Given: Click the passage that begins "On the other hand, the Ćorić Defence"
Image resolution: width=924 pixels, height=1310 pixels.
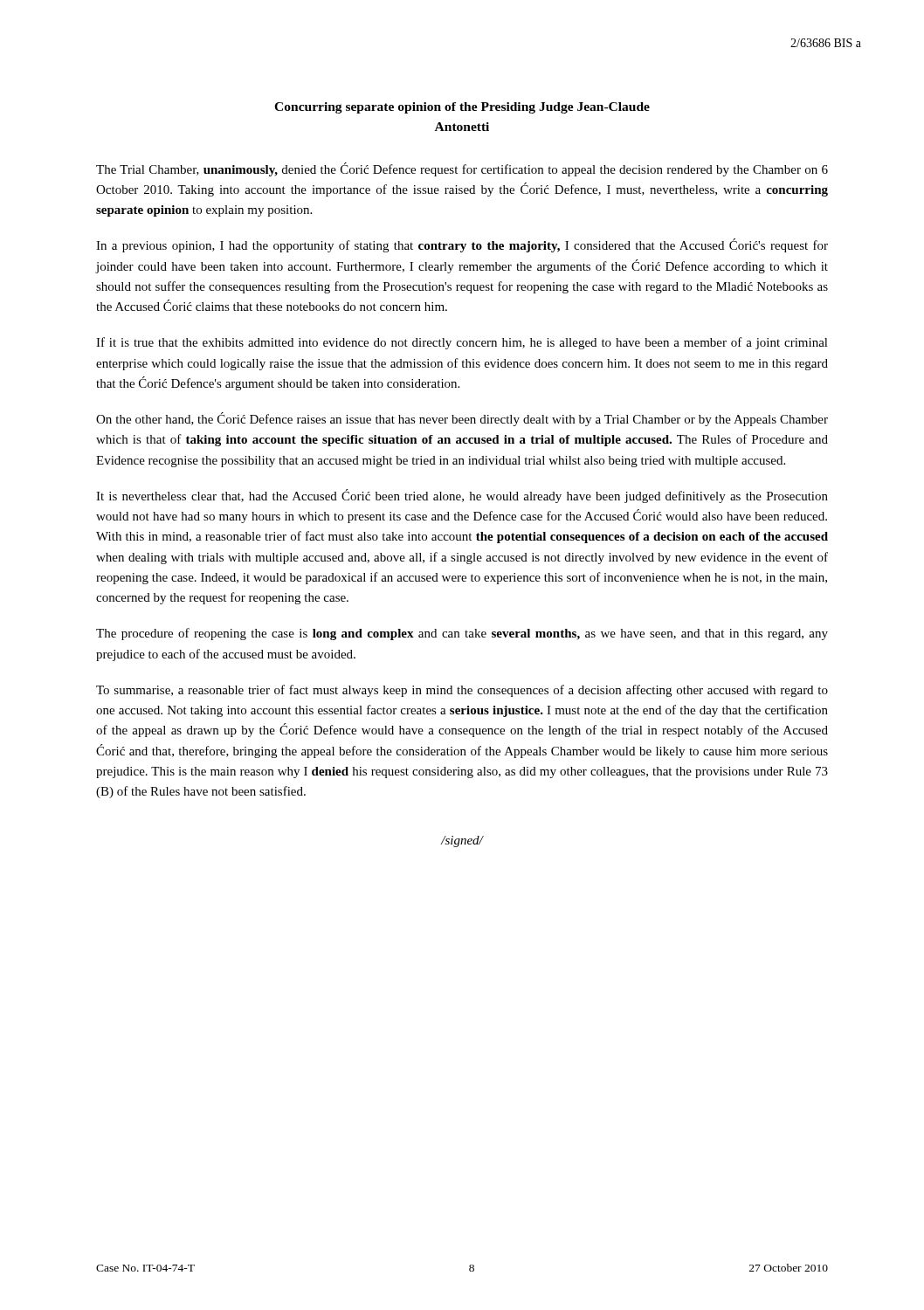Looking at the screenshot, I should coord(462,440).
